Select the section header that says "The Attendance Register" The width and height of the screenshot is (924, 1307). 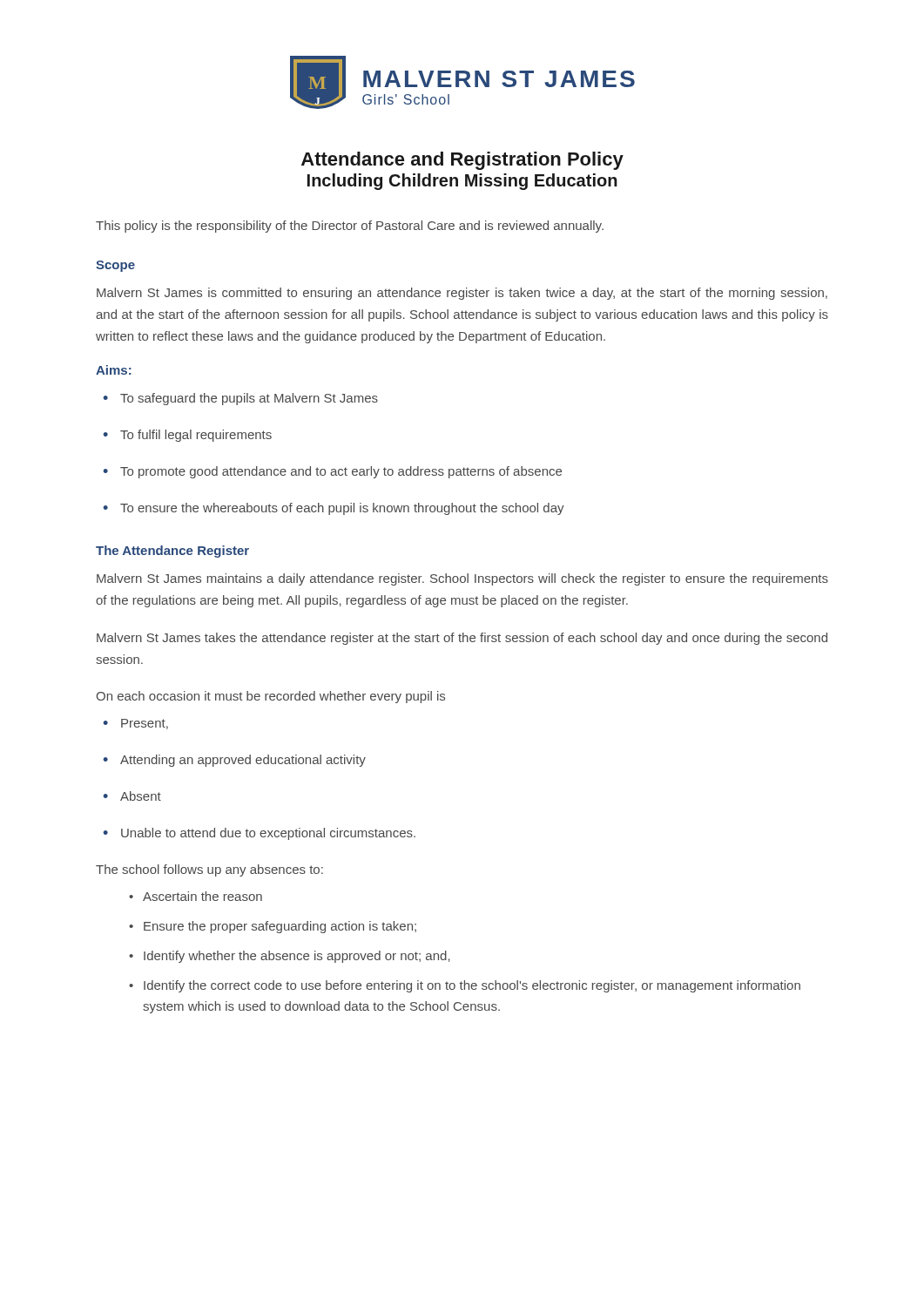pyautogui.click(x=173, y=550)
